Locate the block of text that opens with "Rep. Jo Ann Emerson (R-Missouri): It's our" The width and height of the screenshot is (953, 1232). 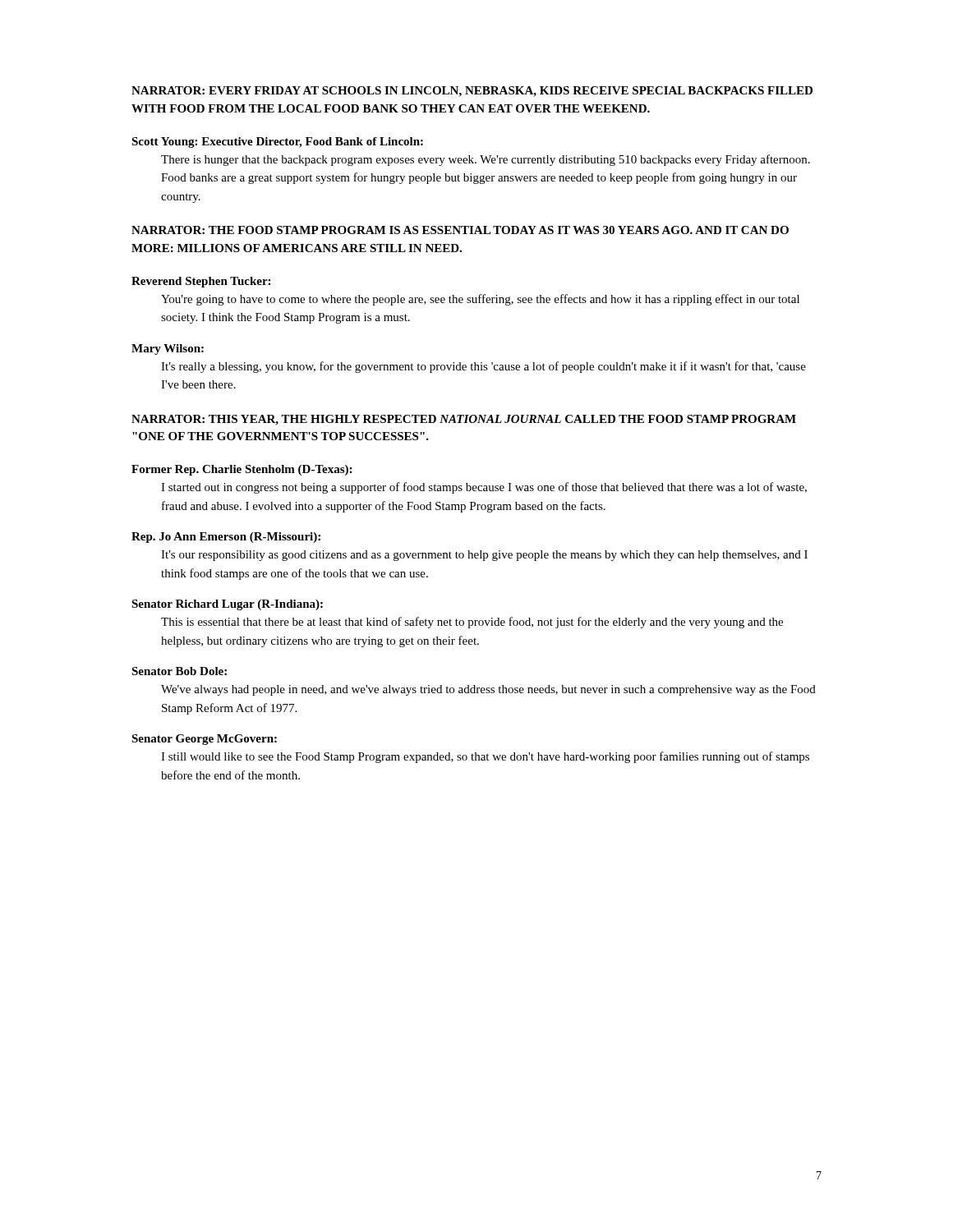476,556
